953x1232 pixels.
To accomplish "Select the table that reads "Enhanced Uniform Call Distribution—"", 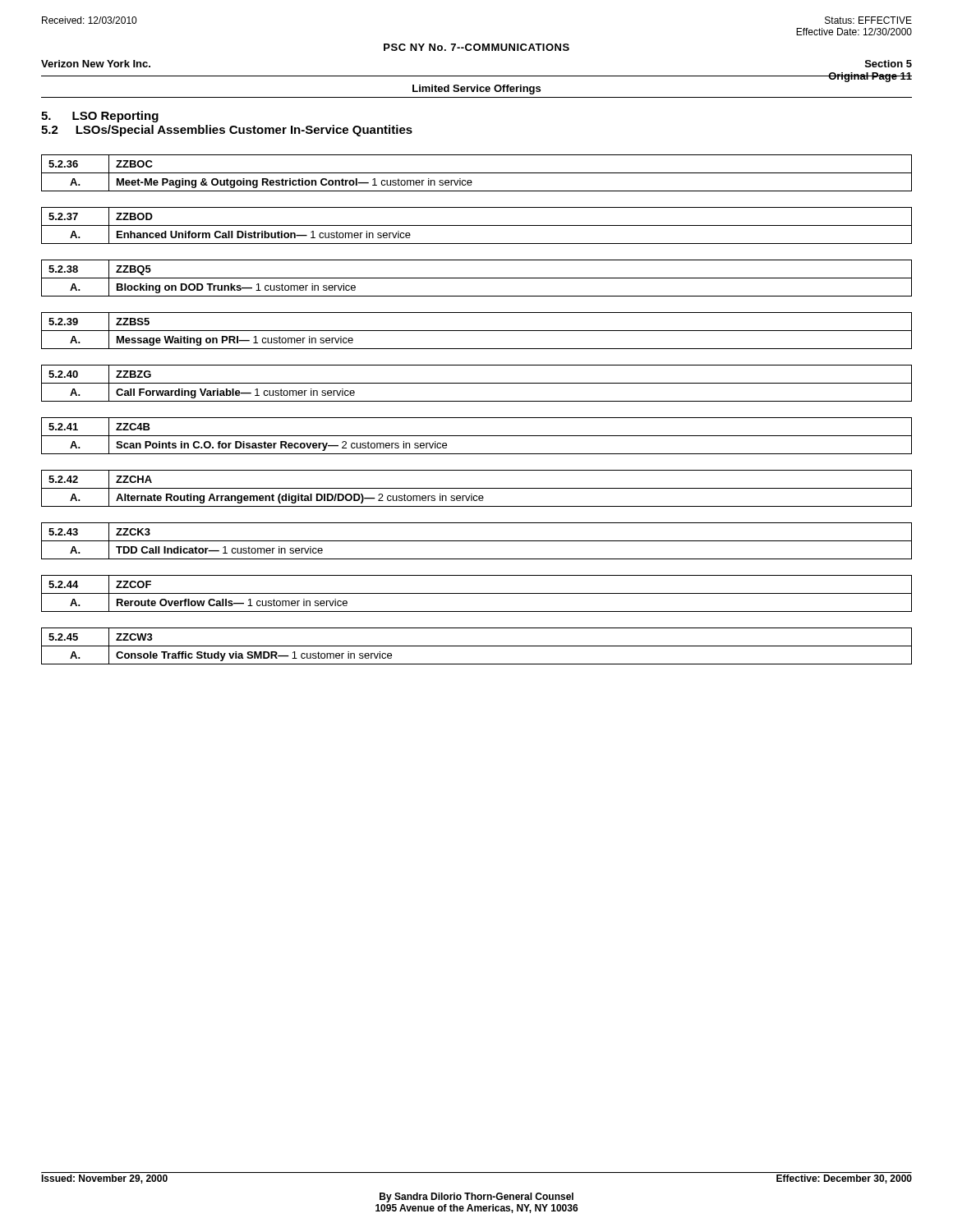I will [x=476, y=225].
